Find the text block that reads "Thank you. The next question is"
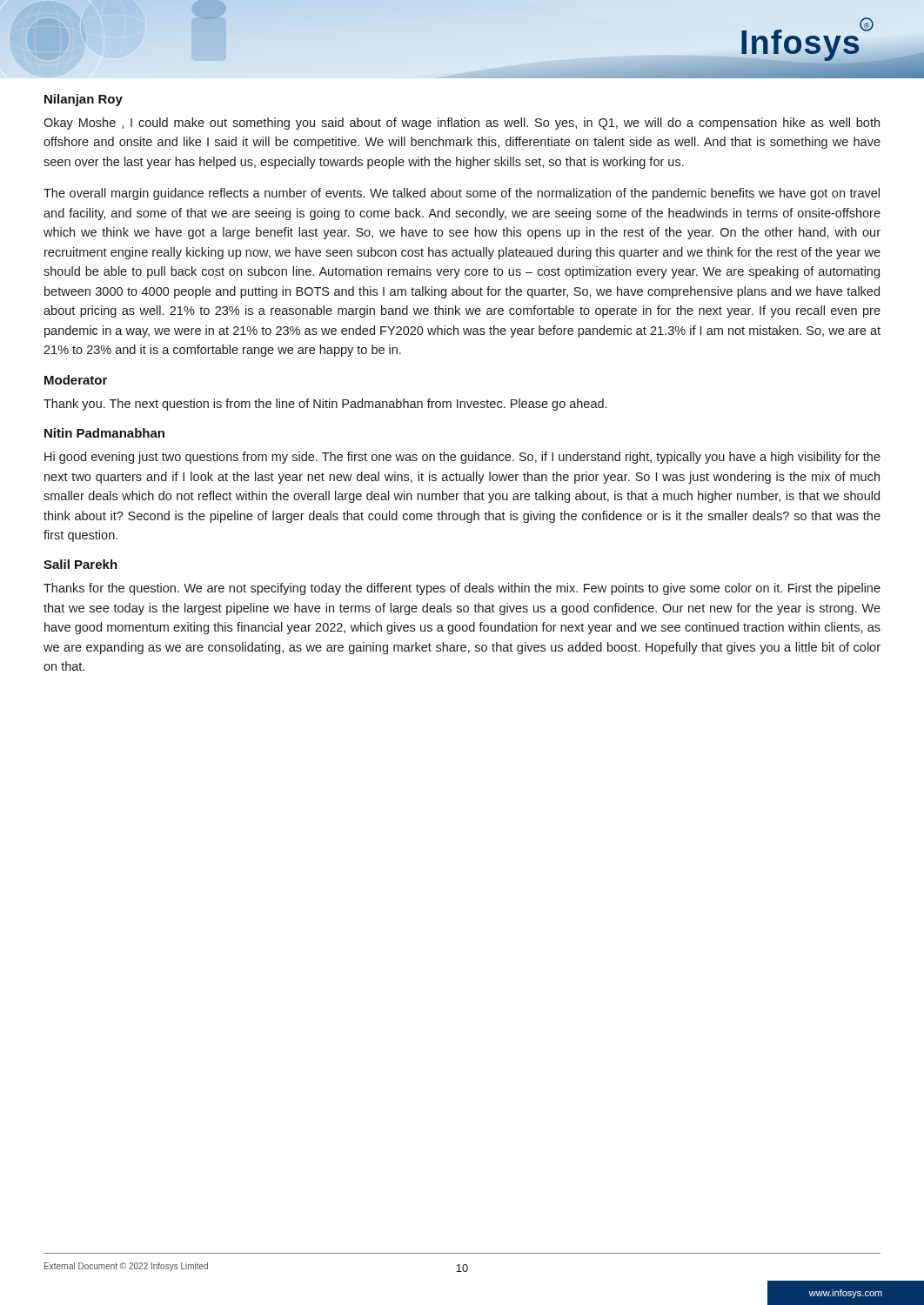Screen dimensions: 1305x924 click(x=326, y=403)
